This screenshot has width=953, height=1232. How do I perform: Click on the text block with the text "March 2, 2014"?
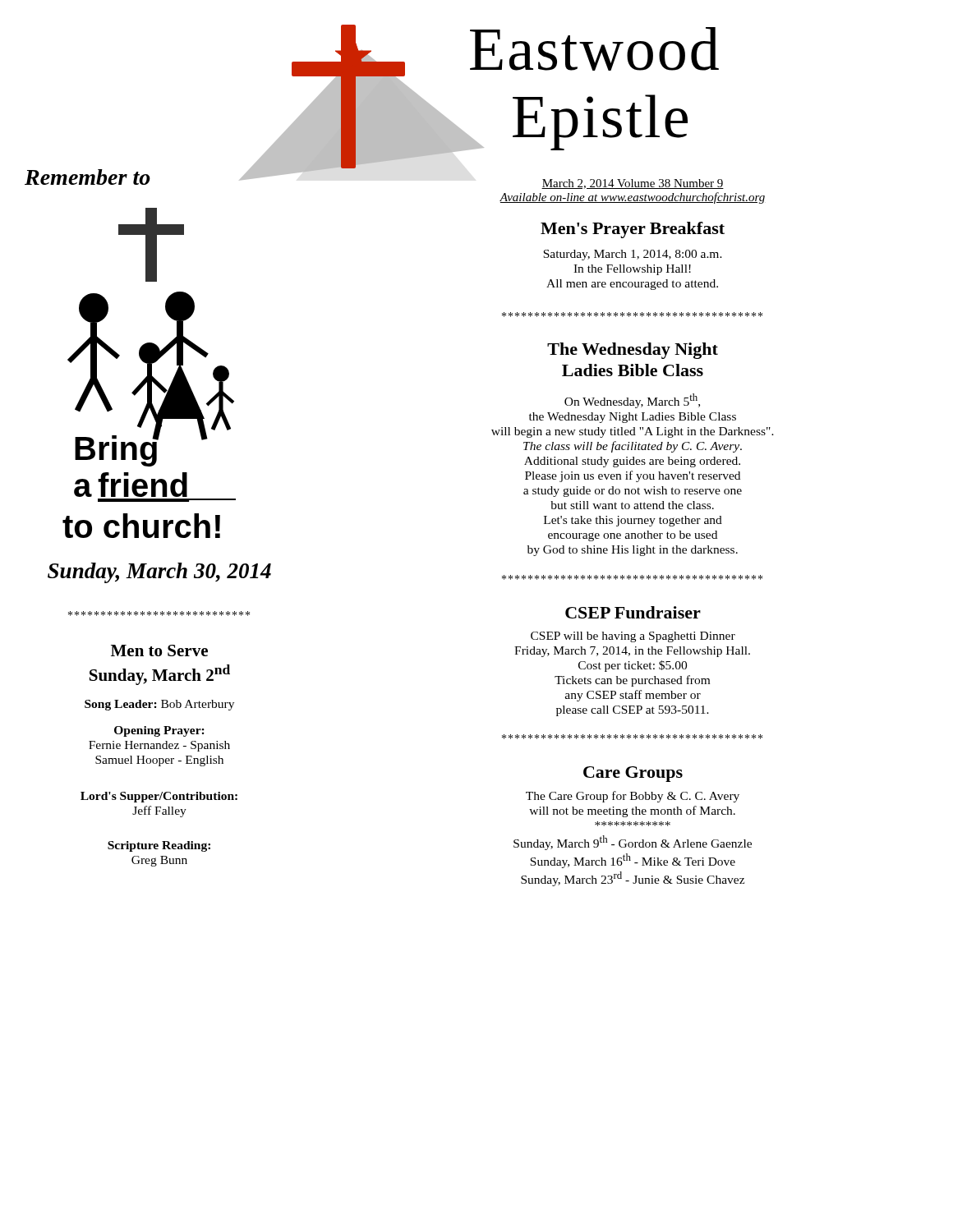pyautogui.click(x=633, y=190)
